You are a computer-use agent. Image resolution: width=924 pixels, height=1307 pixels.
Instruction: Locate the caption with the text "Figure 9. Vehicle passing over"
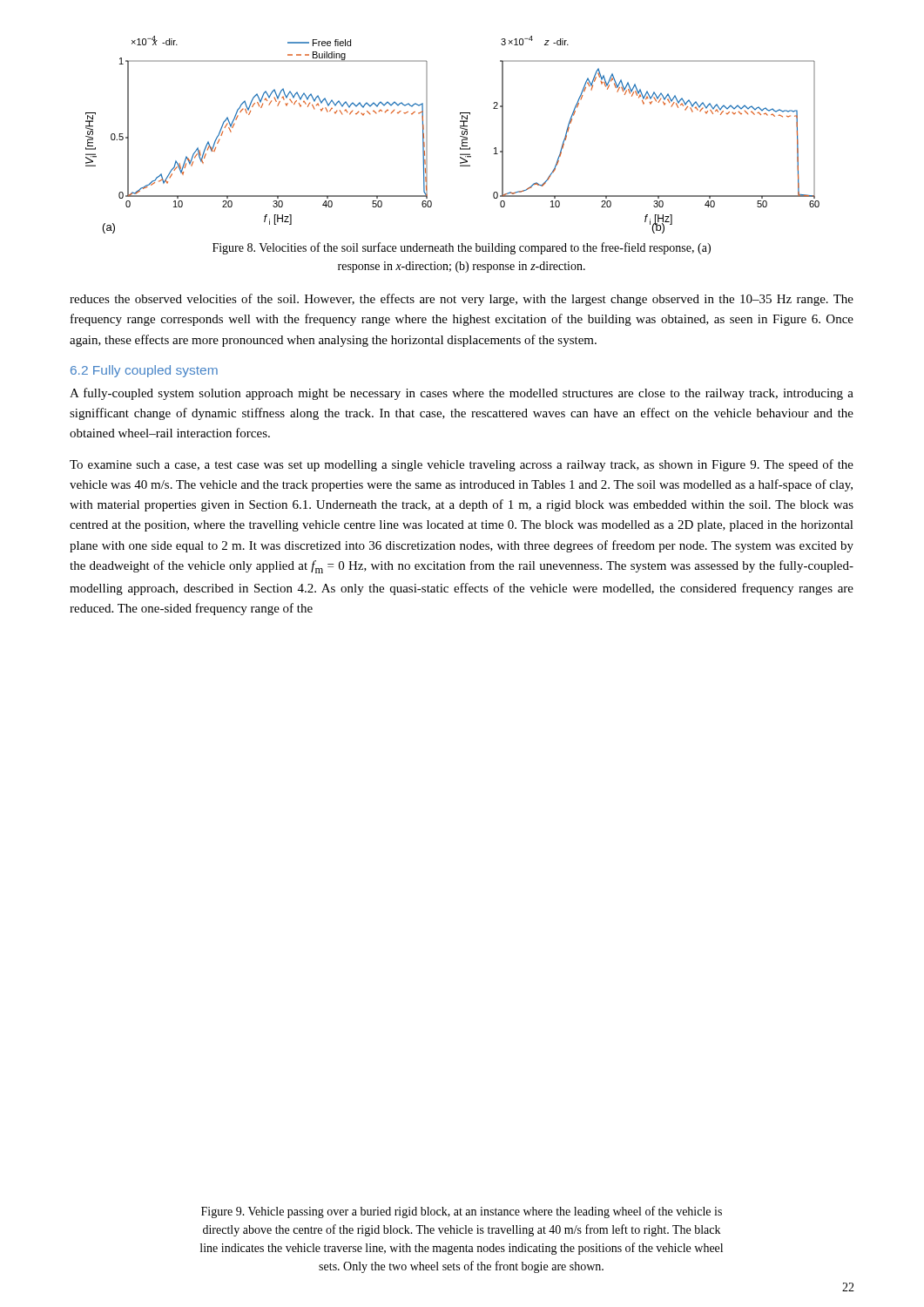tap(462, 1239)
